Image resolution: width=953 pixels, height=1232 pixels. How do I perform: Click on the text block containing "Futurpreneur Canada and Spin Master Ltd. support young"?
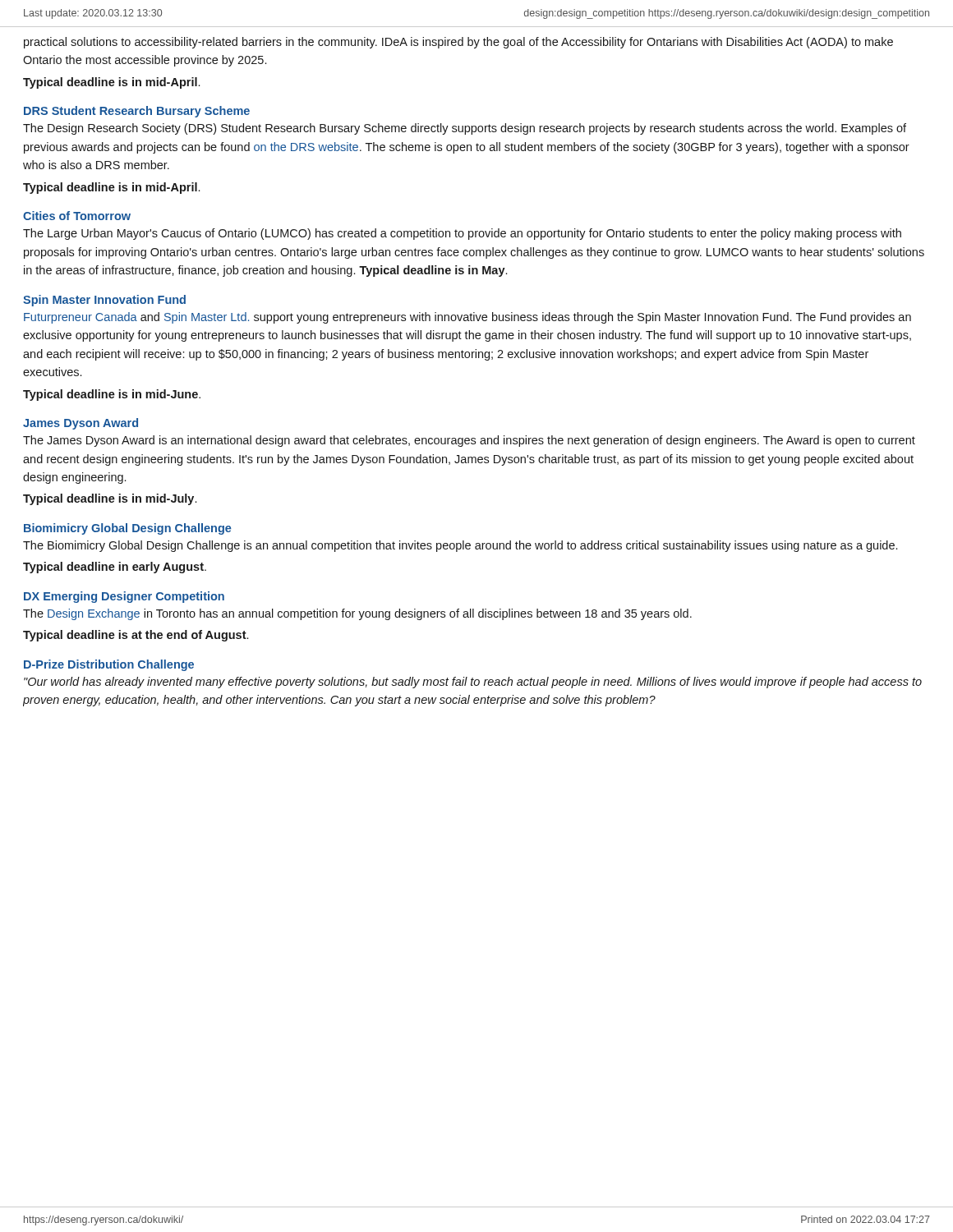click(x=467, y=344)
